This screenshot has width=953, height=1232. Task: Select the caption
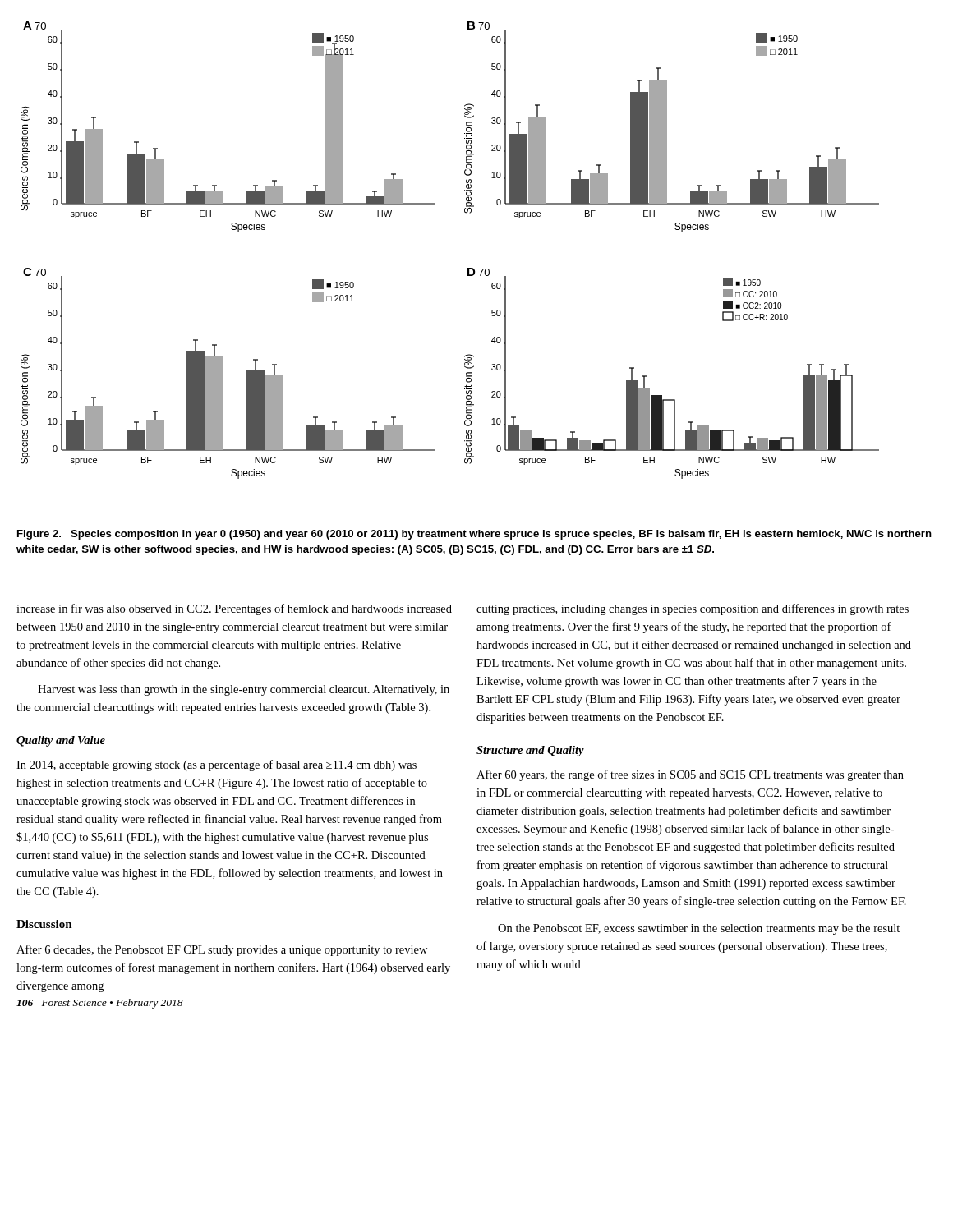pos(474,541)
